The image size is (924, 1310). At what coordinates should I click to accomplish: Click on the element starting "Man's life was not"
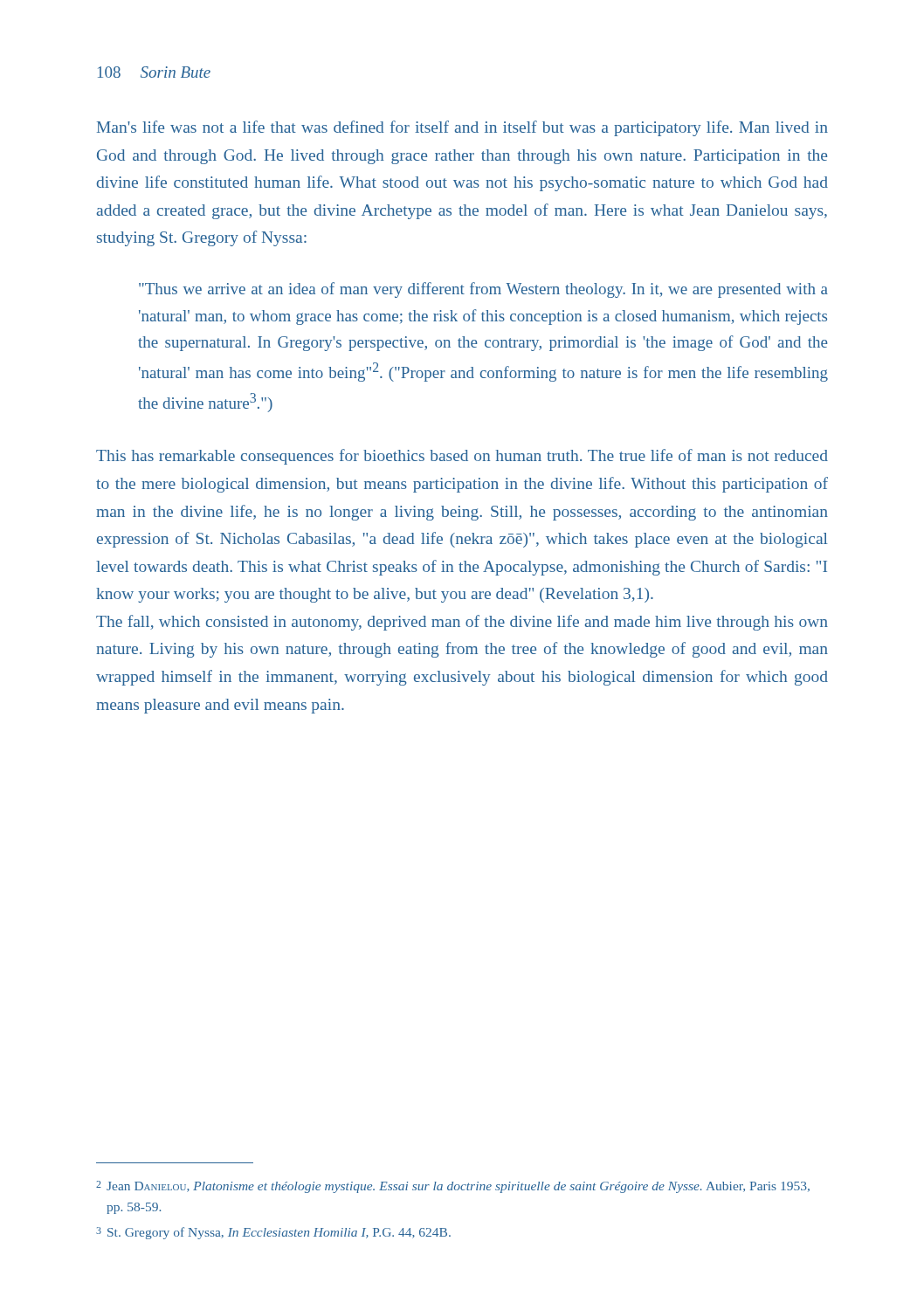(x=462, y=182)
